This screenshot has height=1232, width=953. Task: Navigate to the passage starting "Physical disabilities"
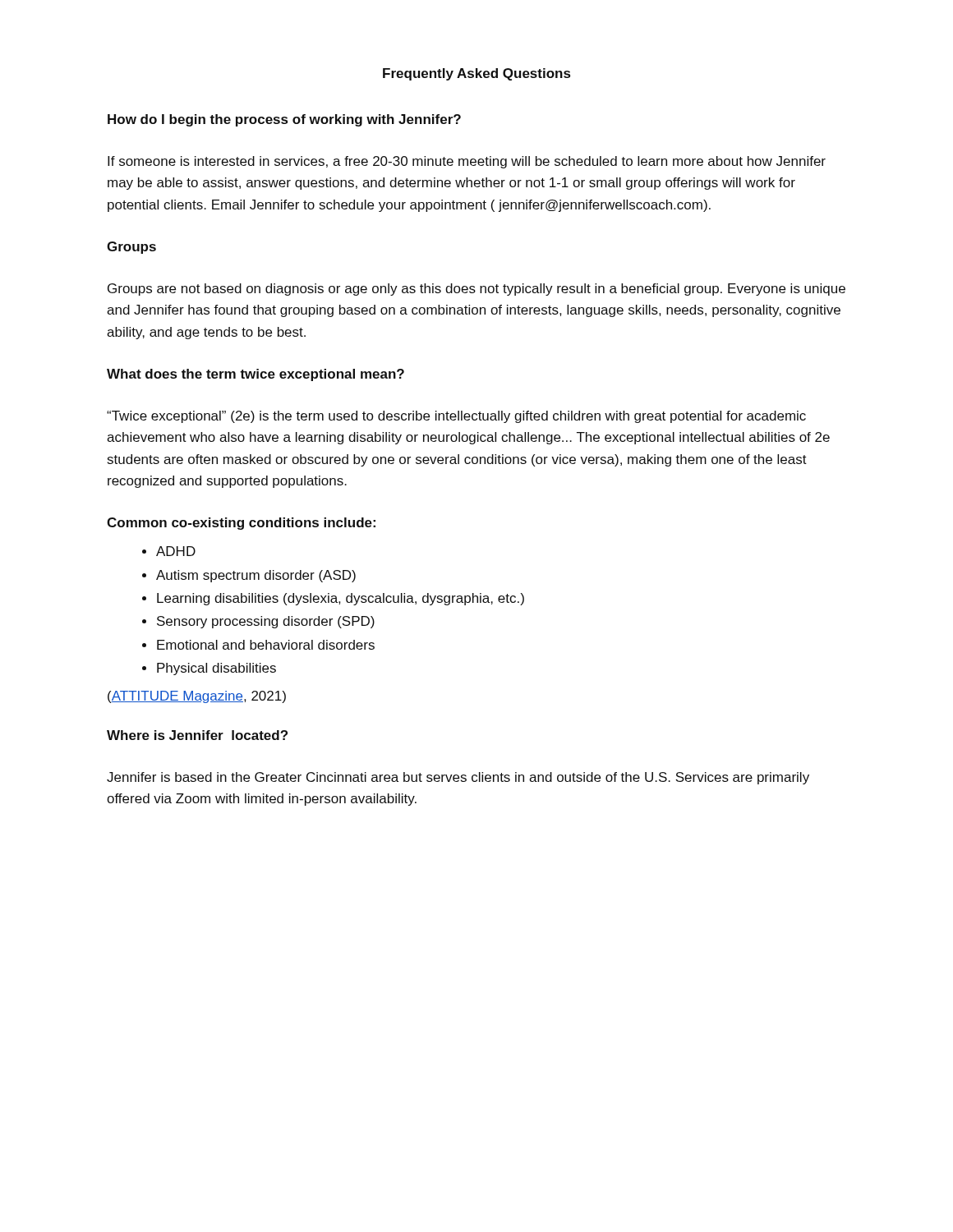tap(216, 668)
